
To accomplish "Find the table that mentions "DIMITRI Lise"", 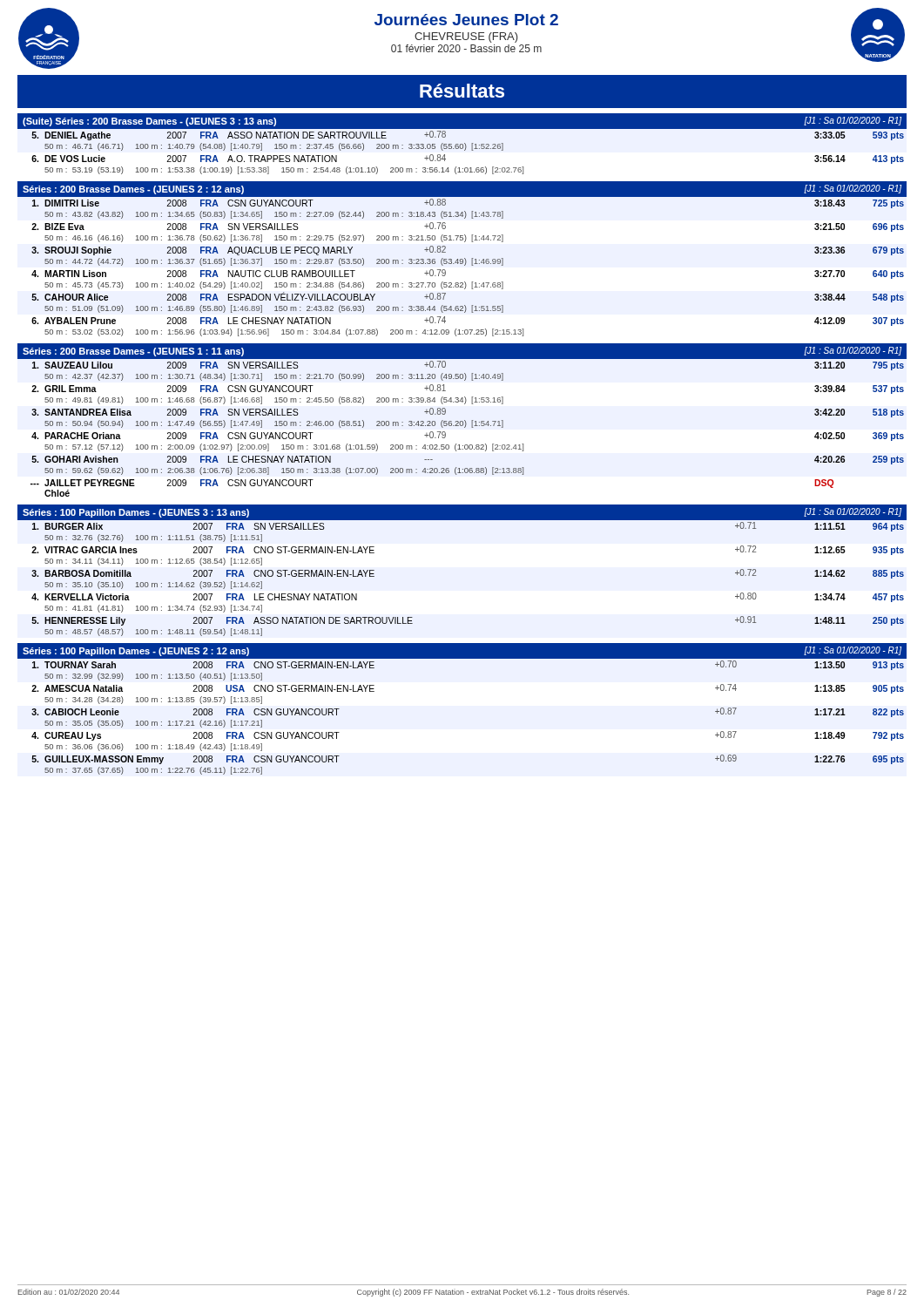I will (462, 268).
